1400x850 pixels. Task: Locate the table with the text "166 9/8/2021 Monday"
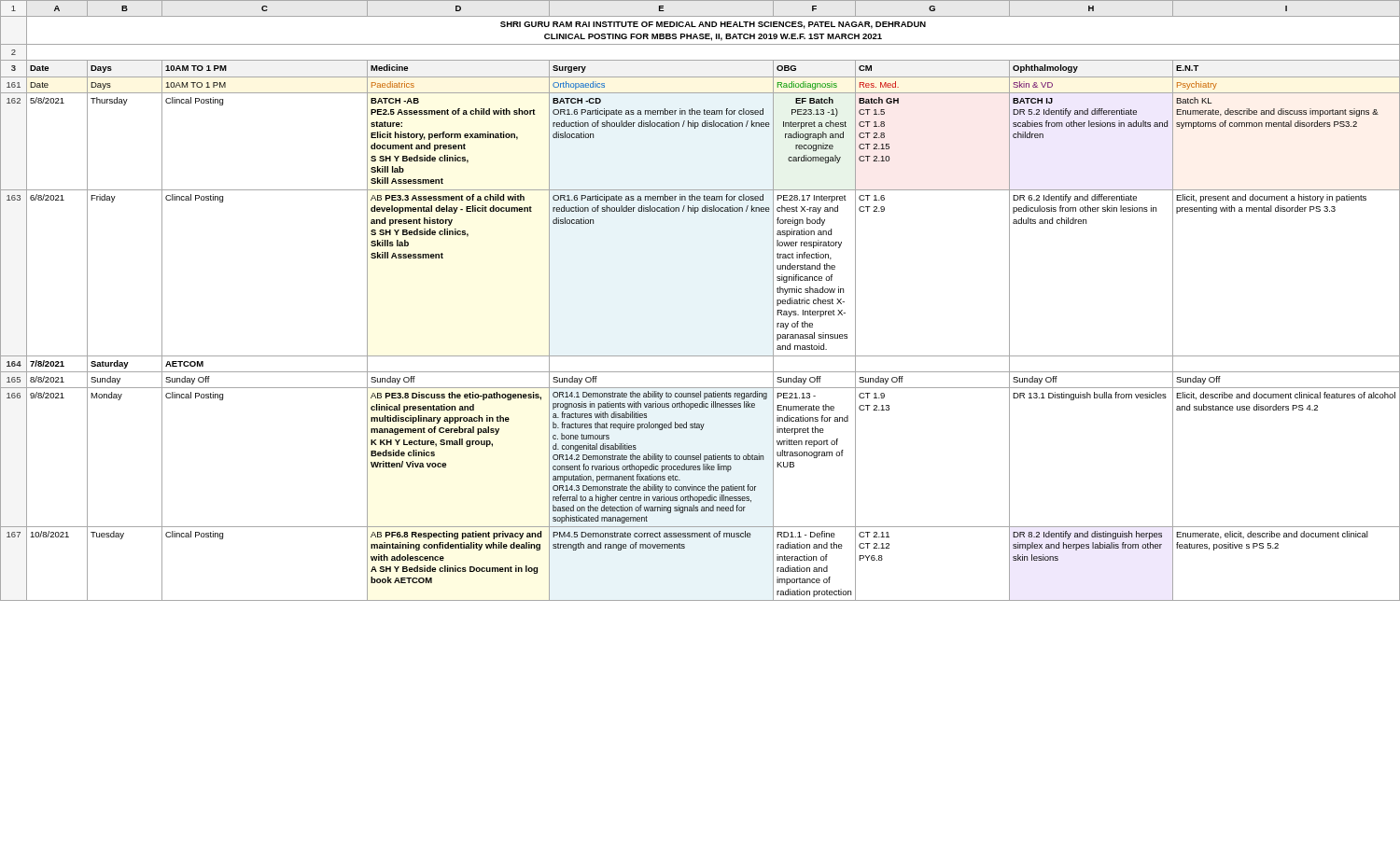pyautogui.click(x=700, y=457)
